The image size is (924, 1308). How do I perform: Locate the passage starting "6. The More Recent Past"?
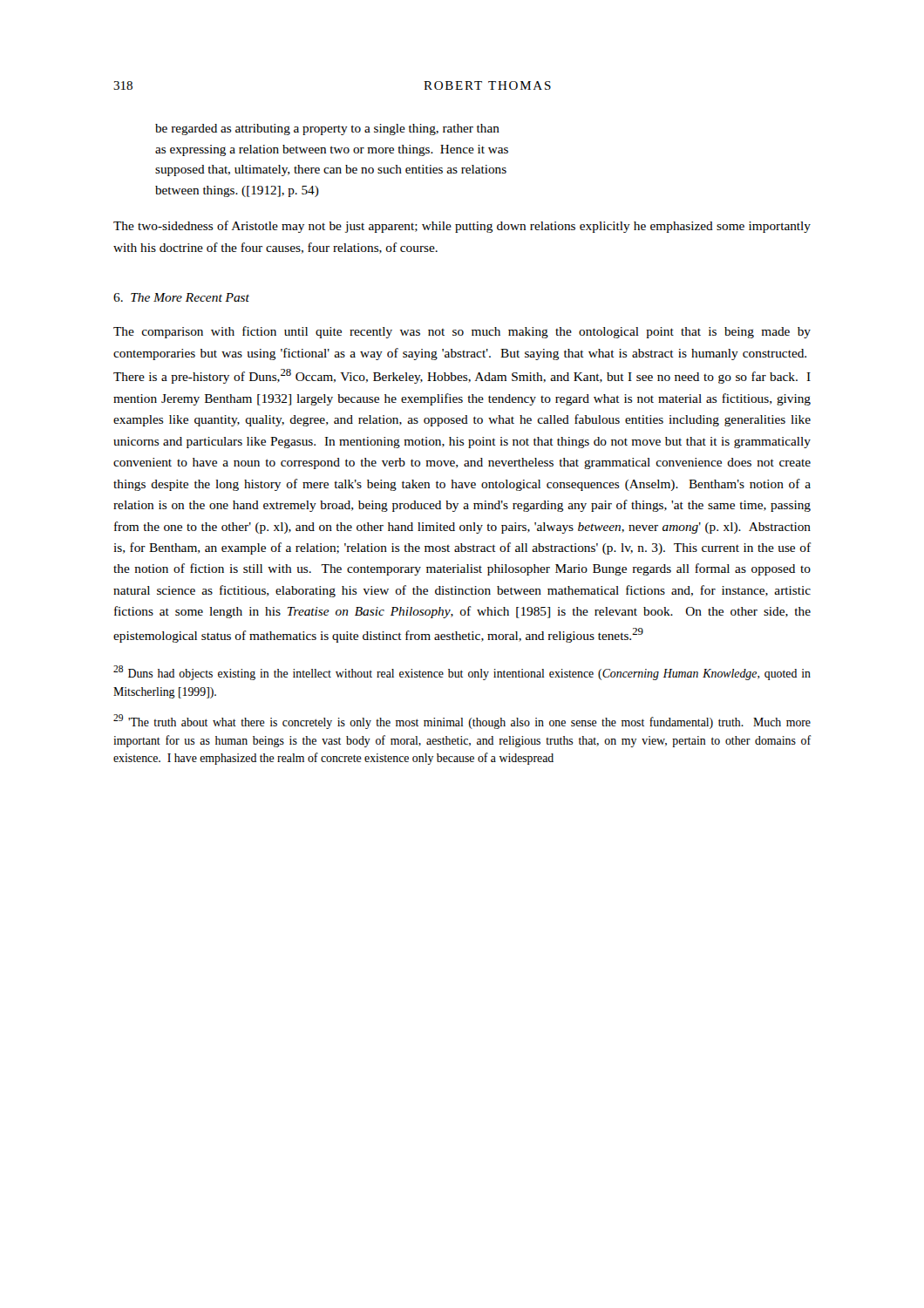pyautogui.click(x=181, y=297)
